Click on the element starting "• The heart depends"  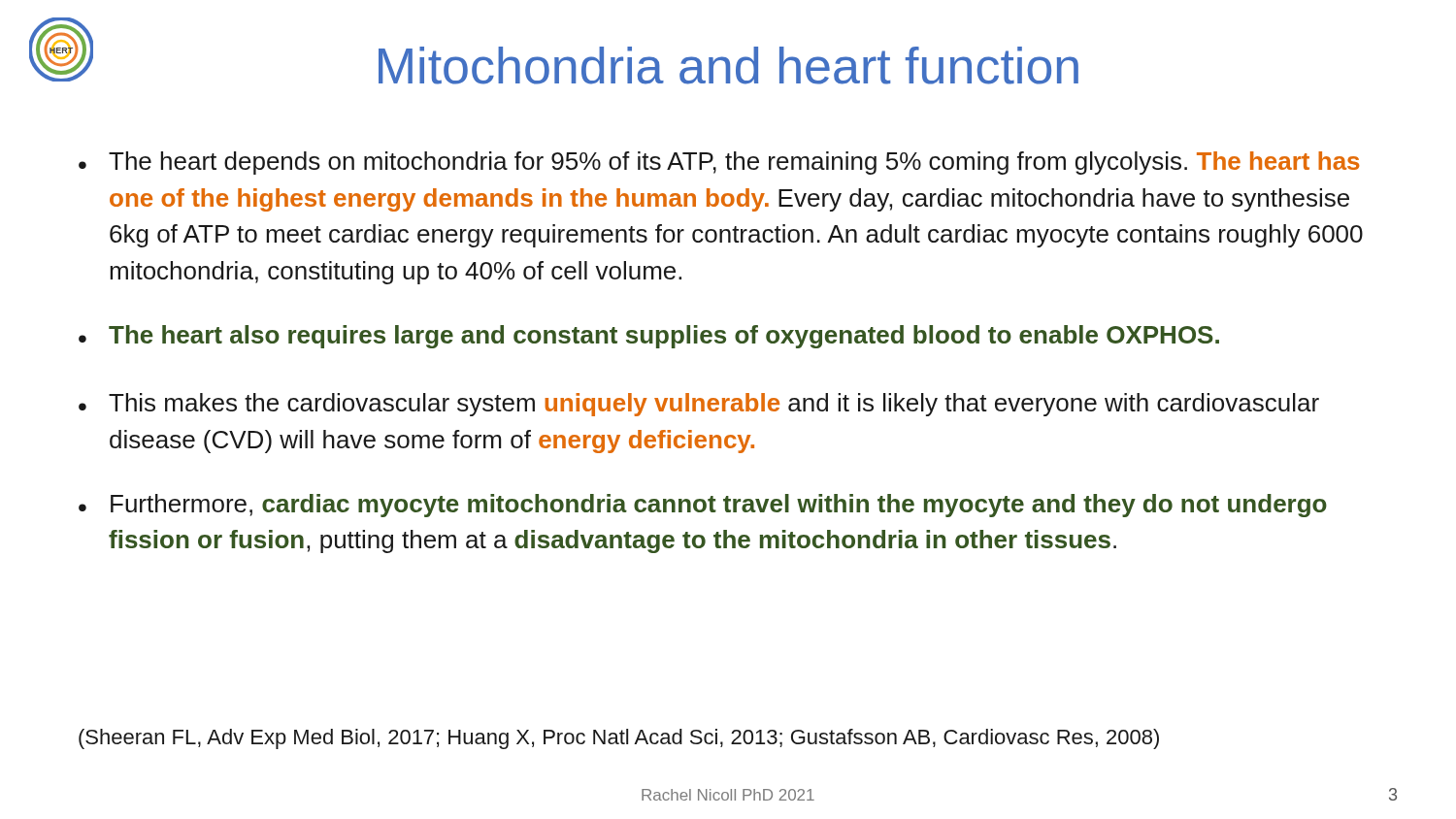(x=728, y=217)
